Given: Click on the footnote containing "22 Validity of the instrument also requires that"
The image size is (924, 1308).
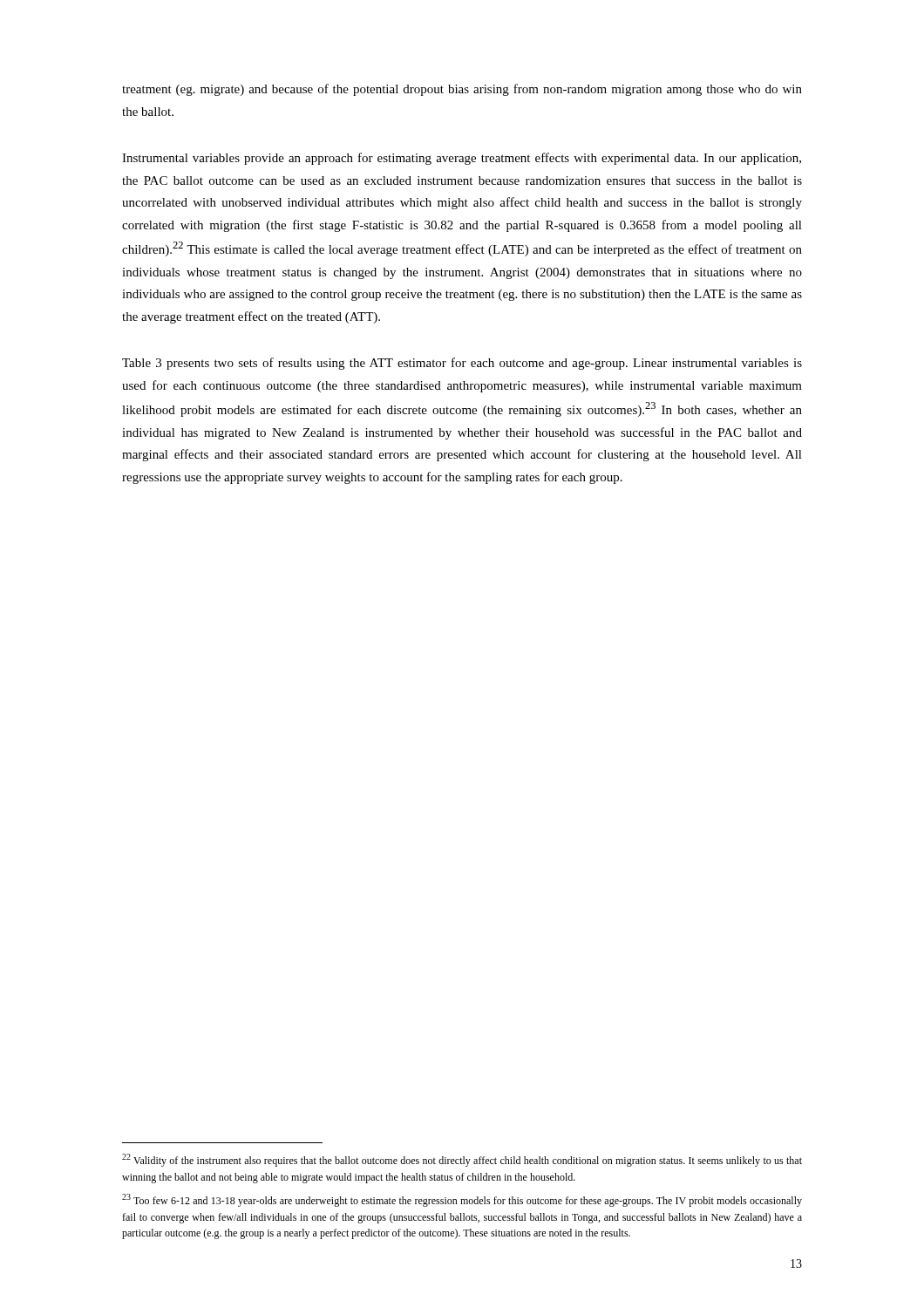Looking at the screenshot, I should pyautogui.click(x=462, y=1167).
